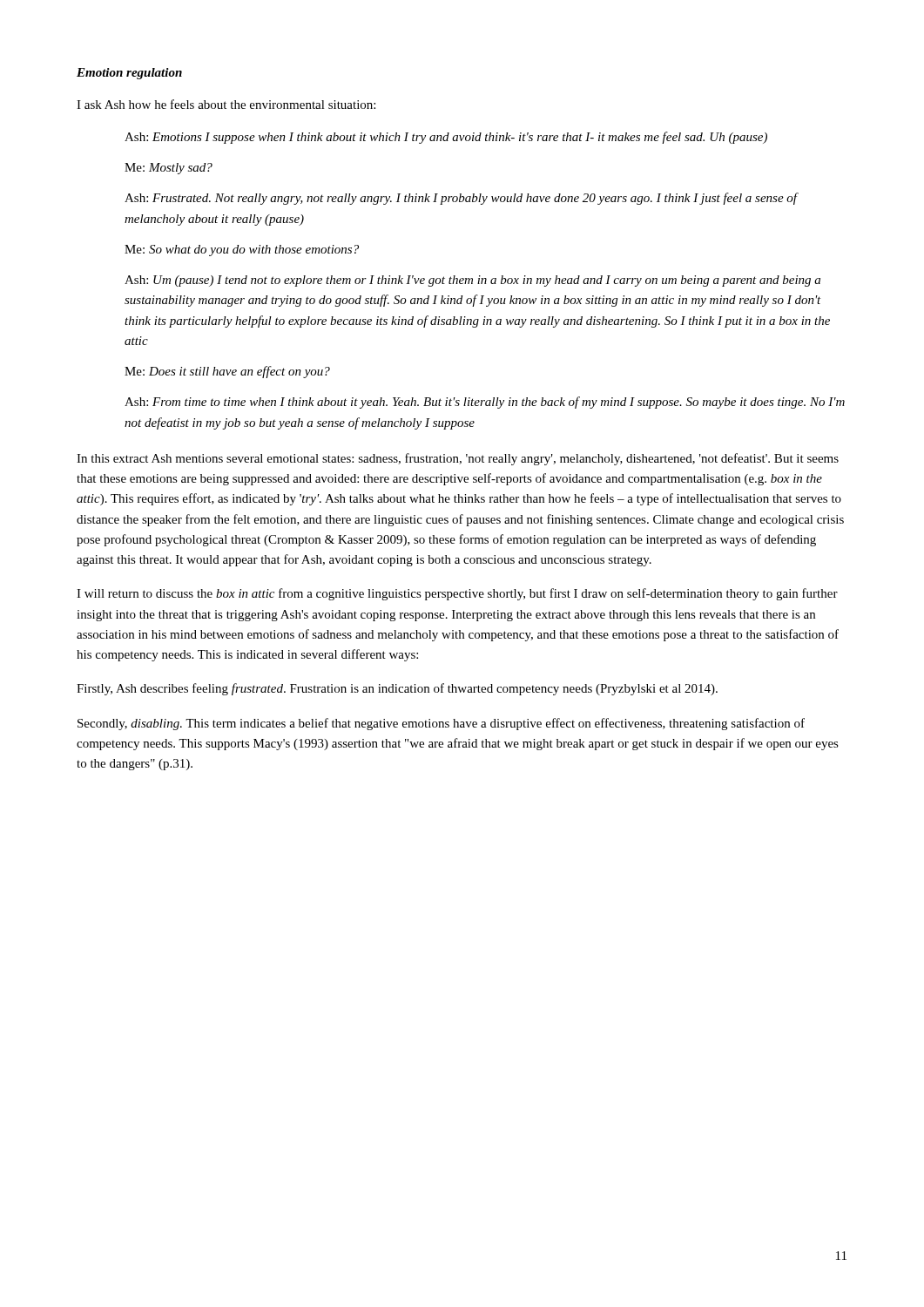This screenshot has width=924, height=1307.
Task: Find the block on this page that starts "Ash: Frustrated. Not really angry, not really"
Action: coord(461,208)
